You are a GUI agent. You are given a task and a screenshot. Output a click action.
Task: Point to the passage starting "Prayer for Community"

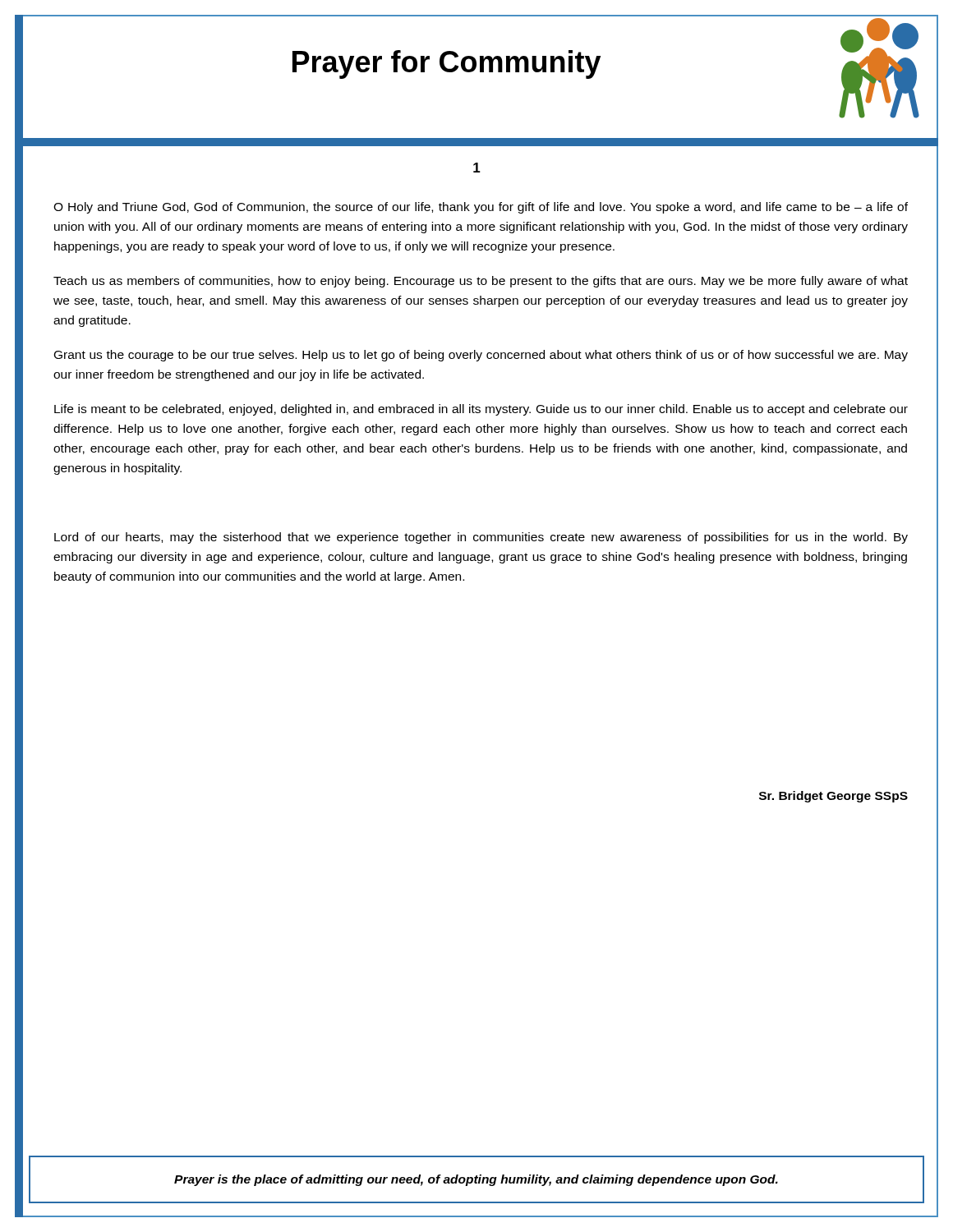(x=446, y=62)
